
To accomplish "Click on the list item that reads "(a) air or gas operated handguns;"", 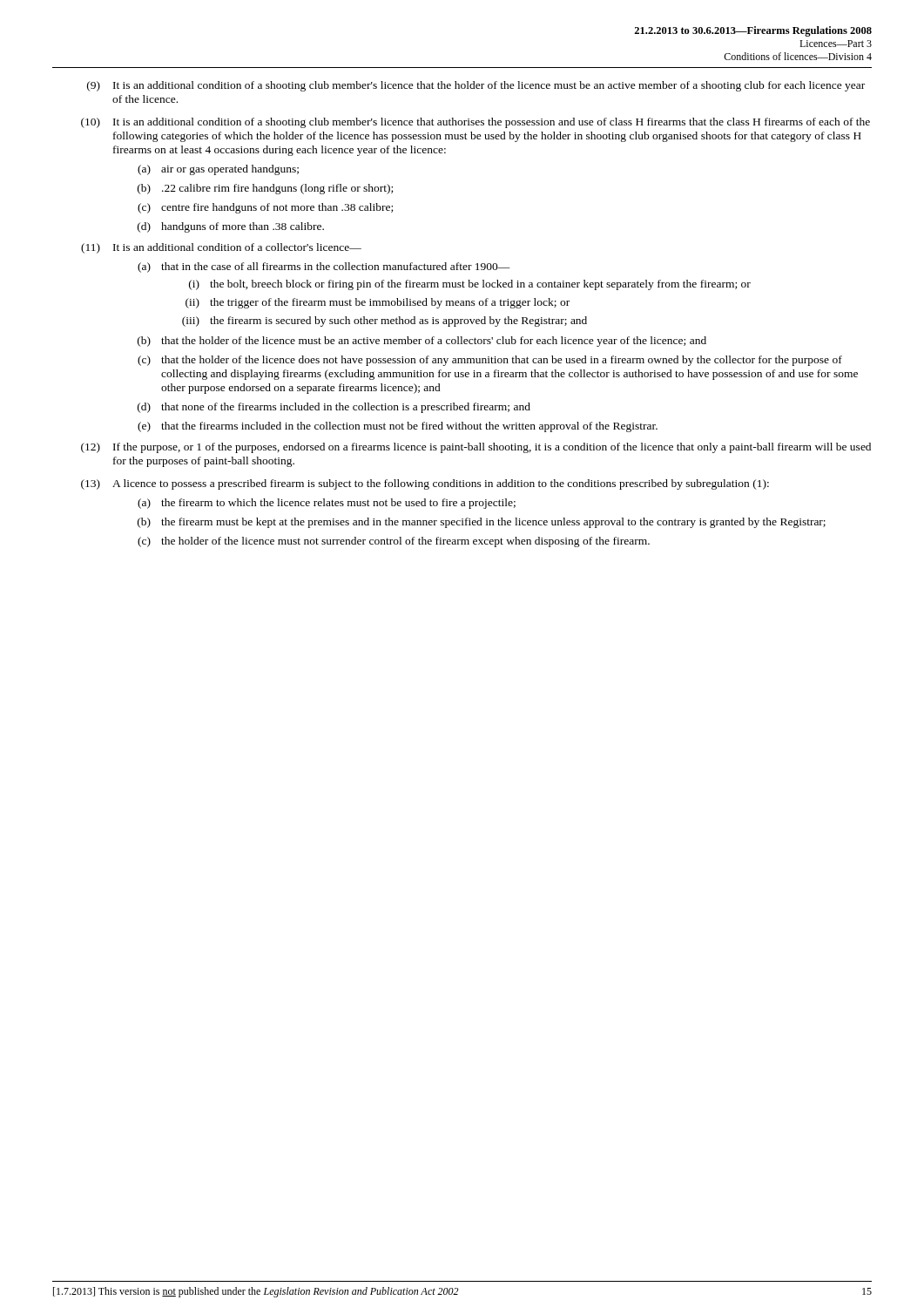I will pyautogui.click(x=218, y=170).
